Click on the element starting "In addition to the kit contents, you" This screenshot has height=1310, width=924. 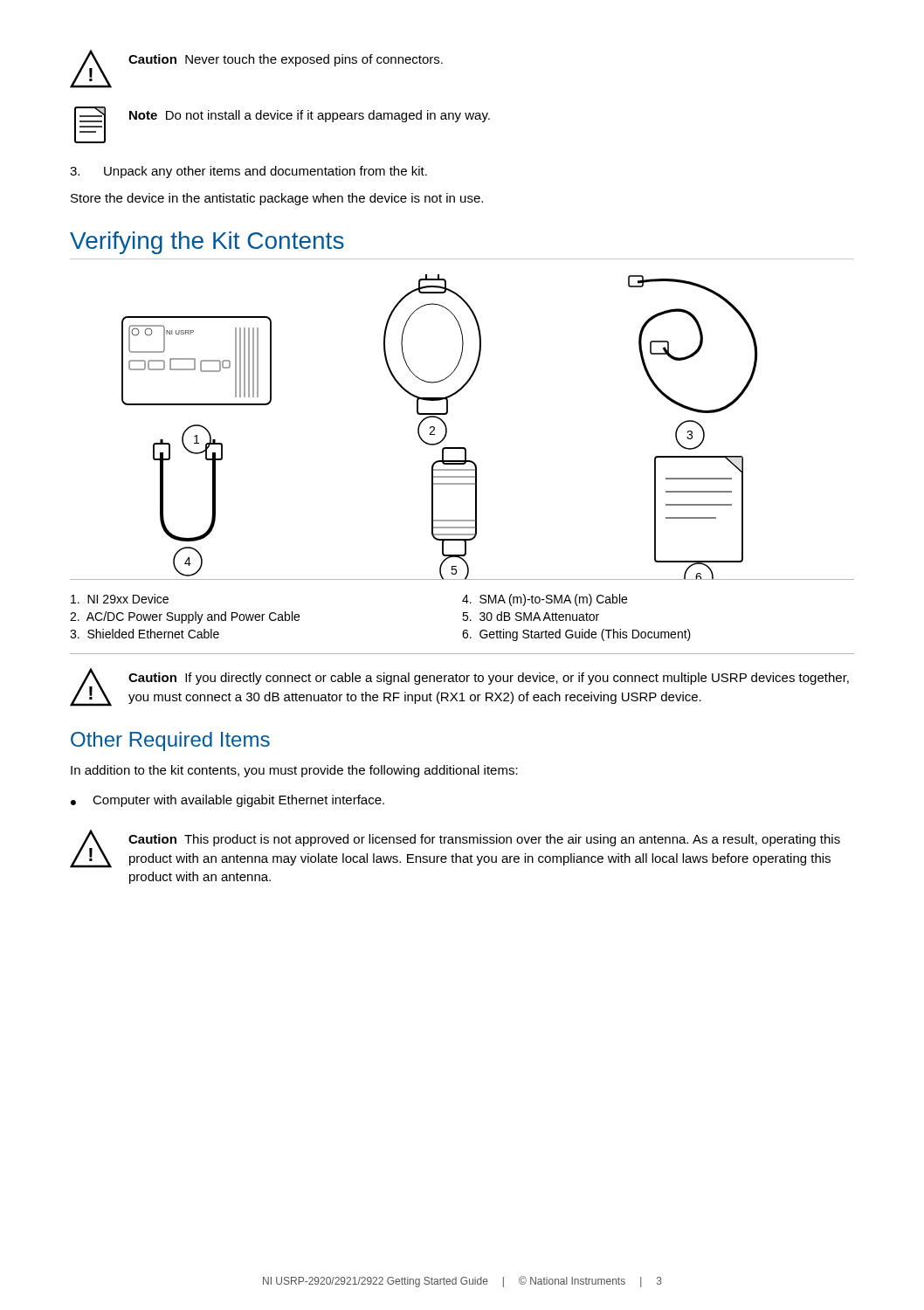click(294, 770)
